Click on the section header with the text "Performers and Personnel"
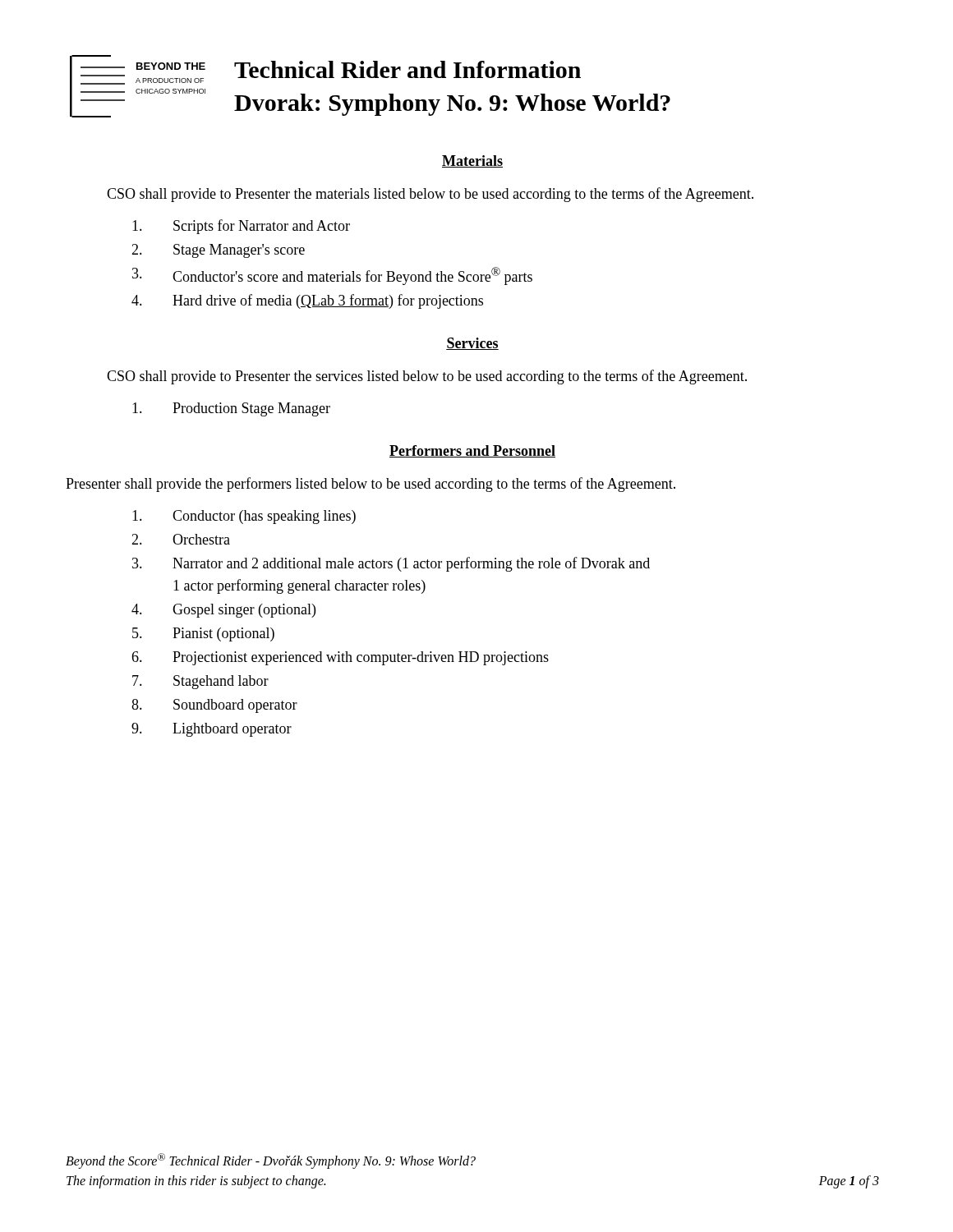 (472, 451)
